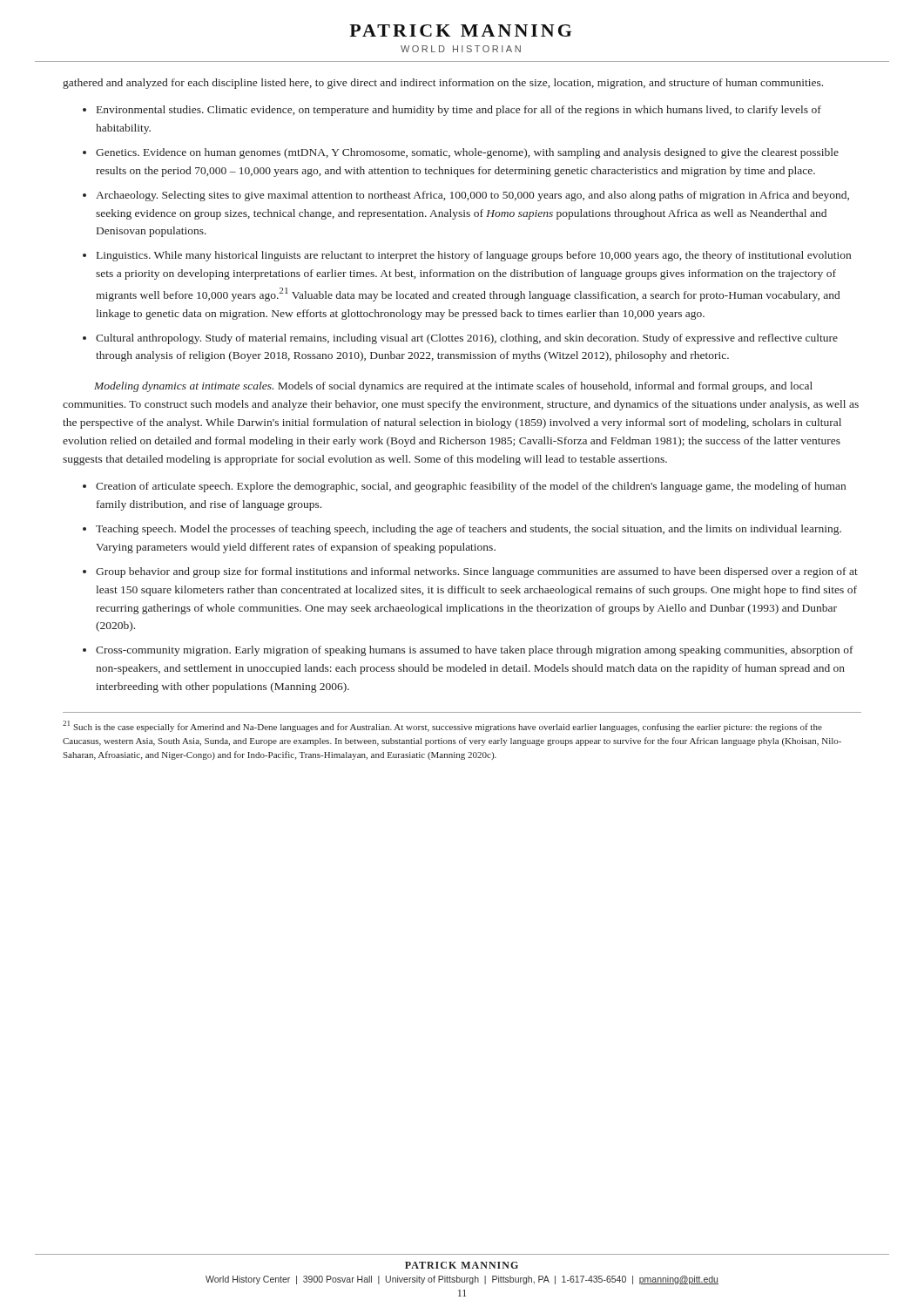
Task: Find the list item that says "Archaeology. Selecting sites to give maximal attention to"
Action: tap(473, 213)
